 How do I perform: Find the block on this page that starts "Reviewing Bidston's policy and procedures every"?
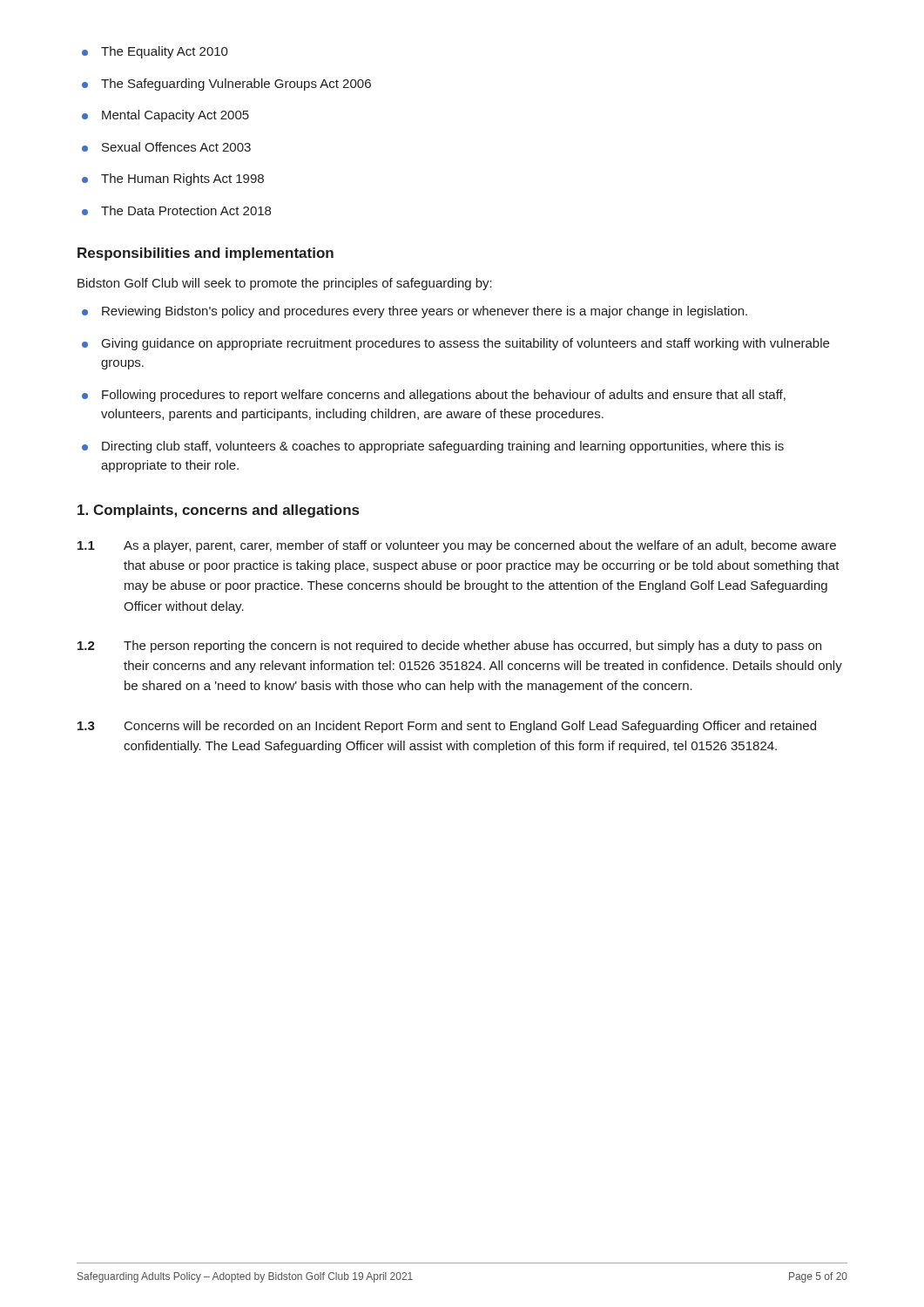pos(425,311)
